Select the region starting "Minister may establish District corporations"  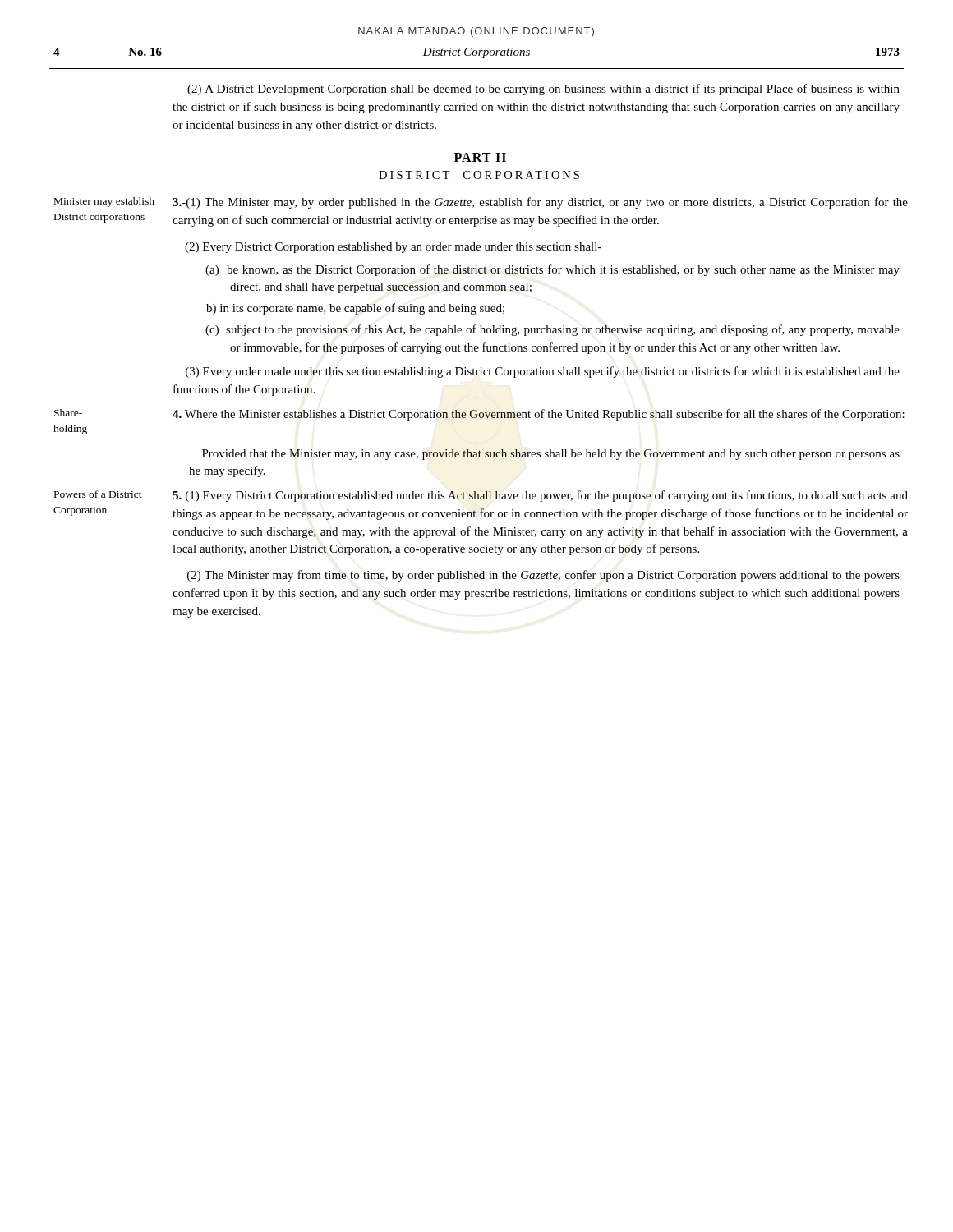104,209
